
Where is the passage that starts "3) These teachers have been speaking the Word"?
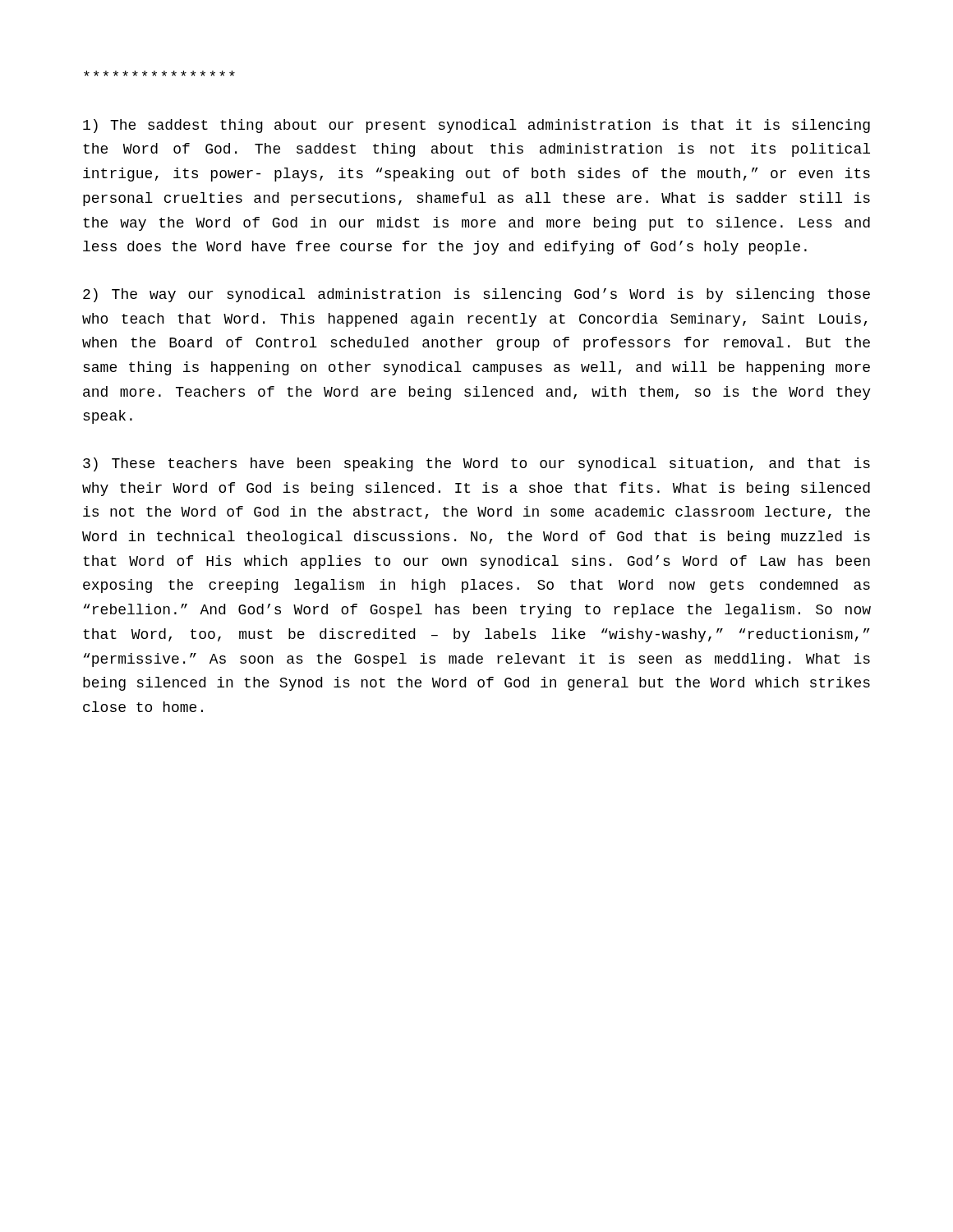[x=476, y=586]
